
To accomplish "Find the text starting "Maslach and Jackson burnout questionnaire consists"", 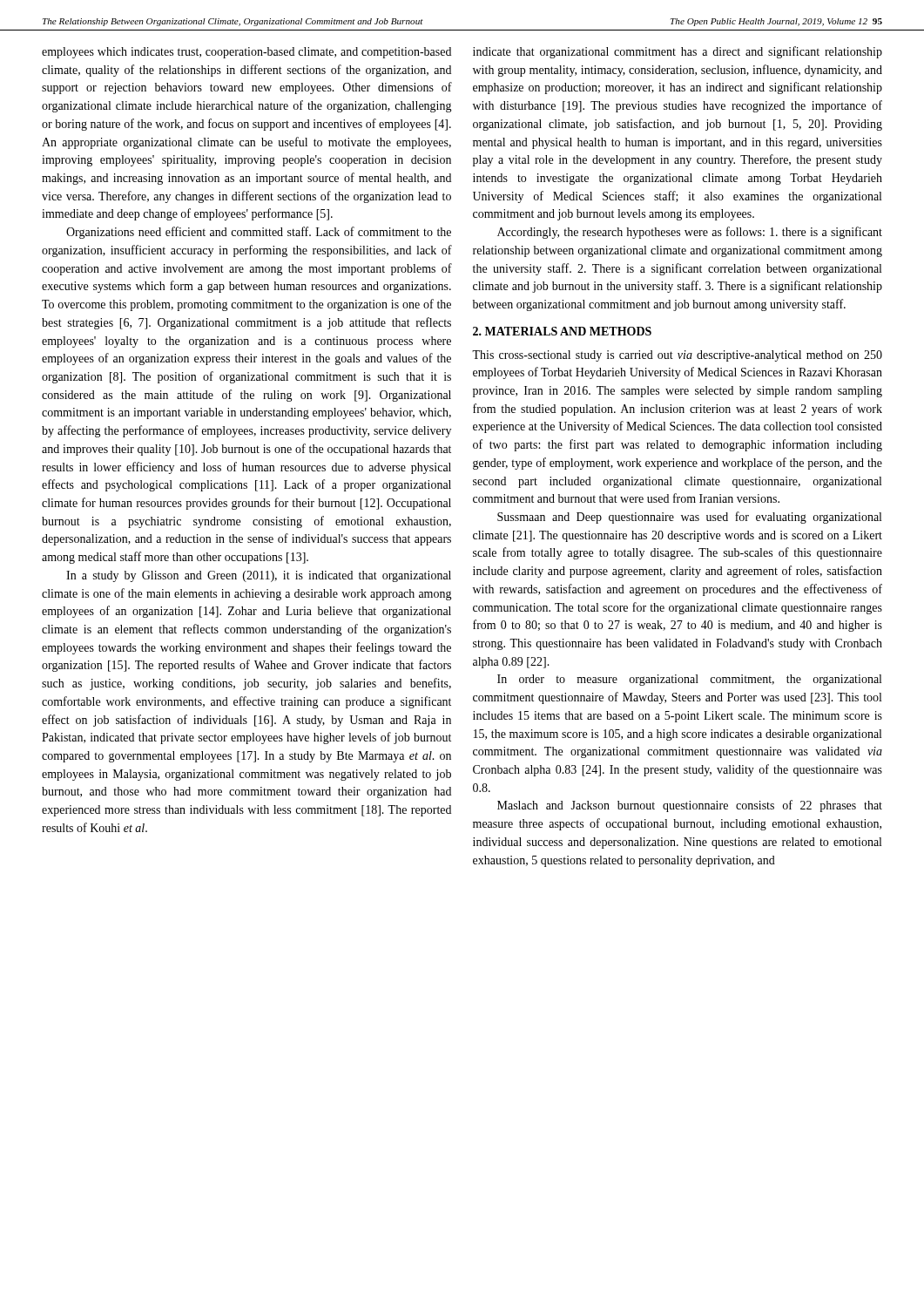I will click(x=677, y=834).
